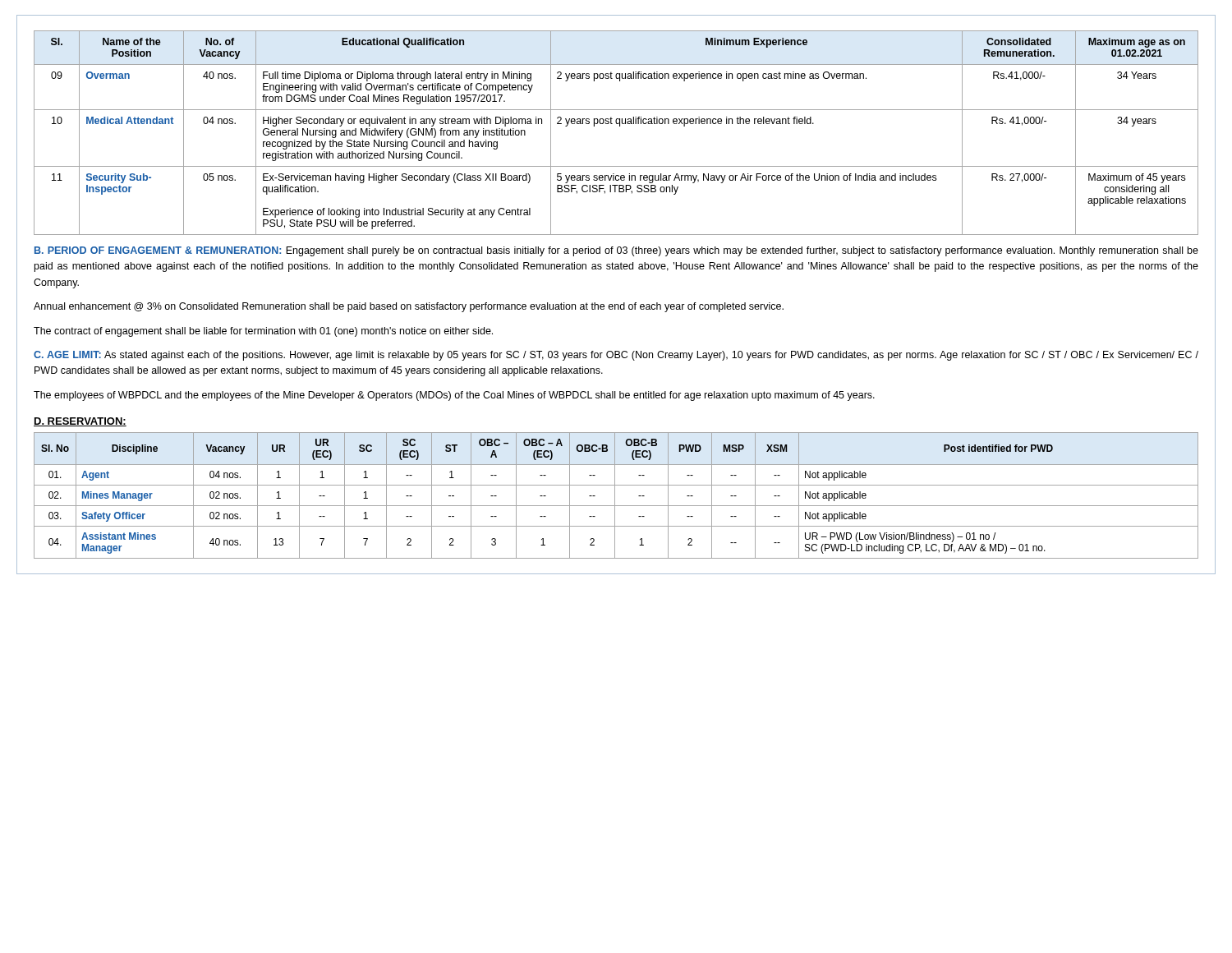Select the table that reads "UR (EC)"
This screenshot has height=953, width=1232.
(616, 495)
